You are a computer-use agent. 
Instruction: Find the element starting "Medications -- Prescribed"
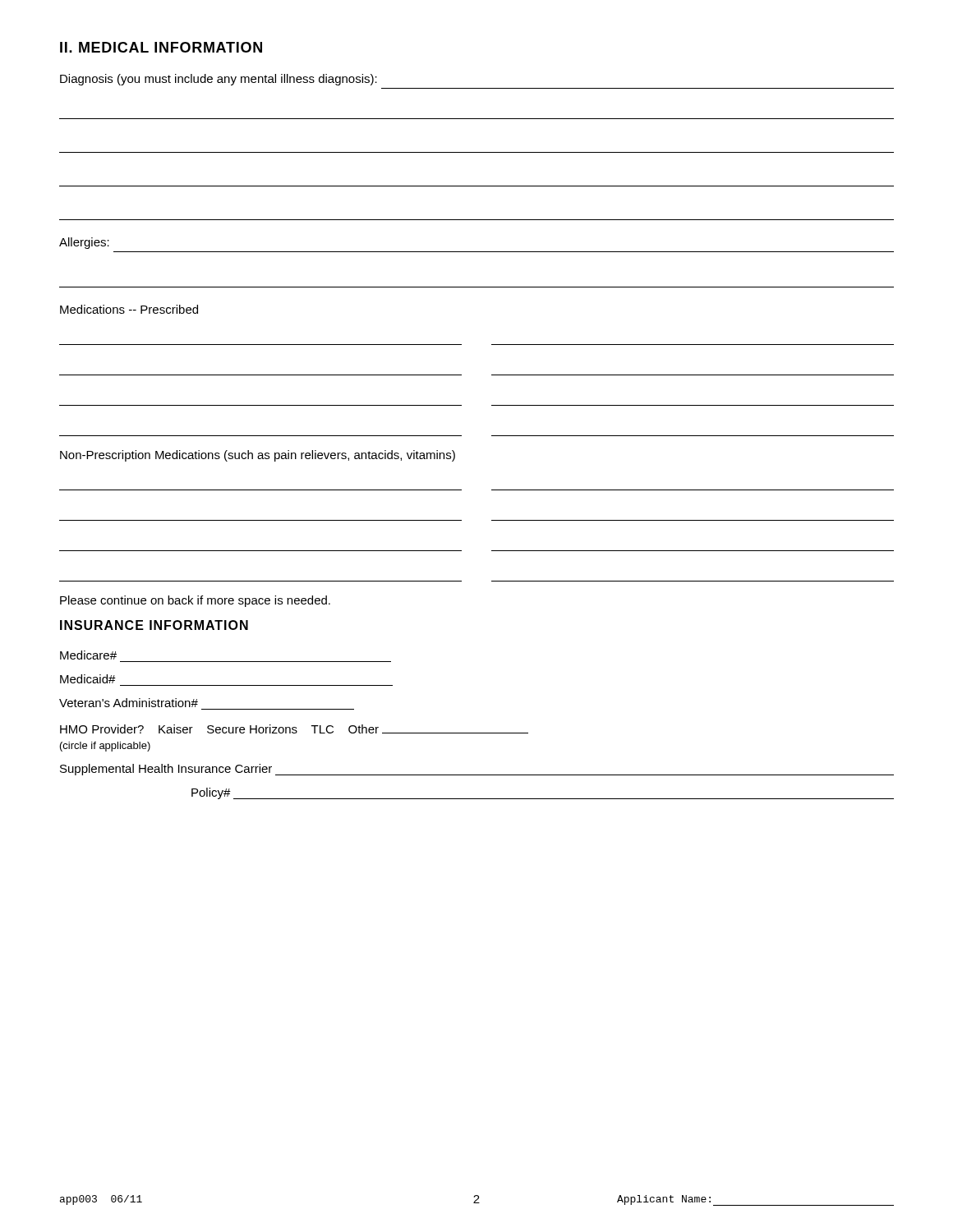pyautogui.click(x=129, y=309)
